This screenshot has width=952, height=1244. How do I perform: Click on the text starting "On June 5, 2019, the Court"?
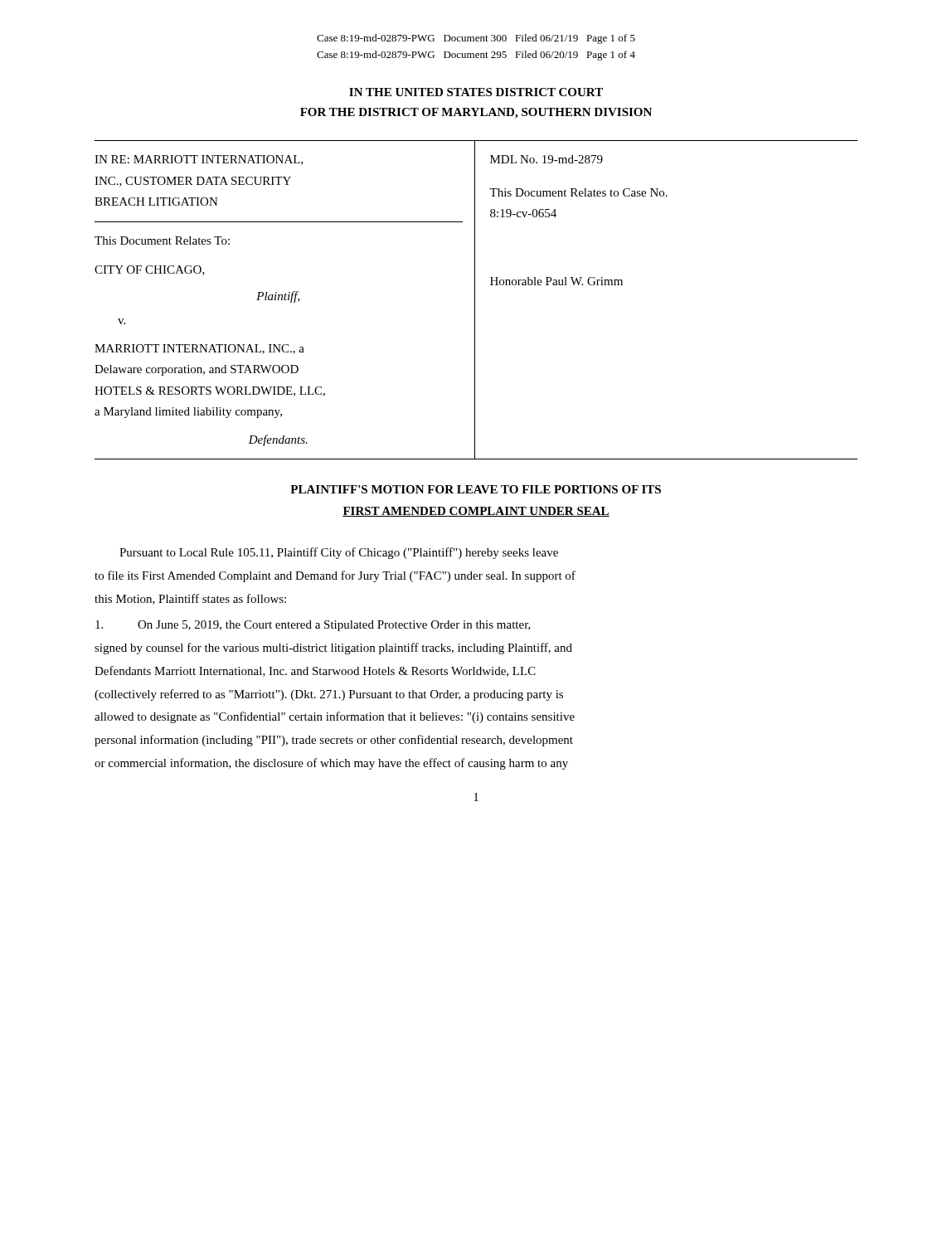pyautogui.click(x=476, y=694)
